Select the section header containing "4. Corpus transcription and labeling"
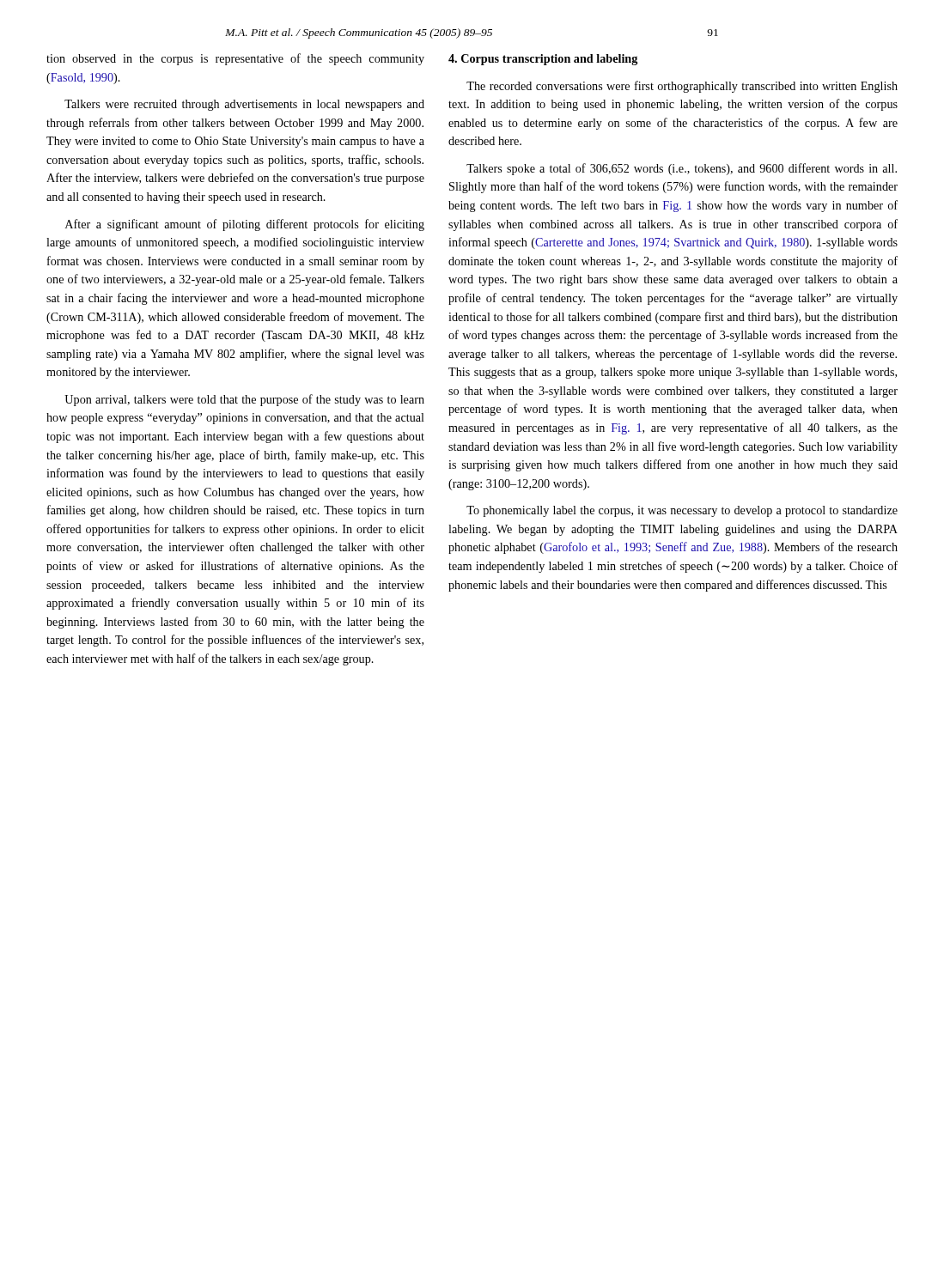The width and height of the screenshot is (944, 1288). [x=543, y=59]
